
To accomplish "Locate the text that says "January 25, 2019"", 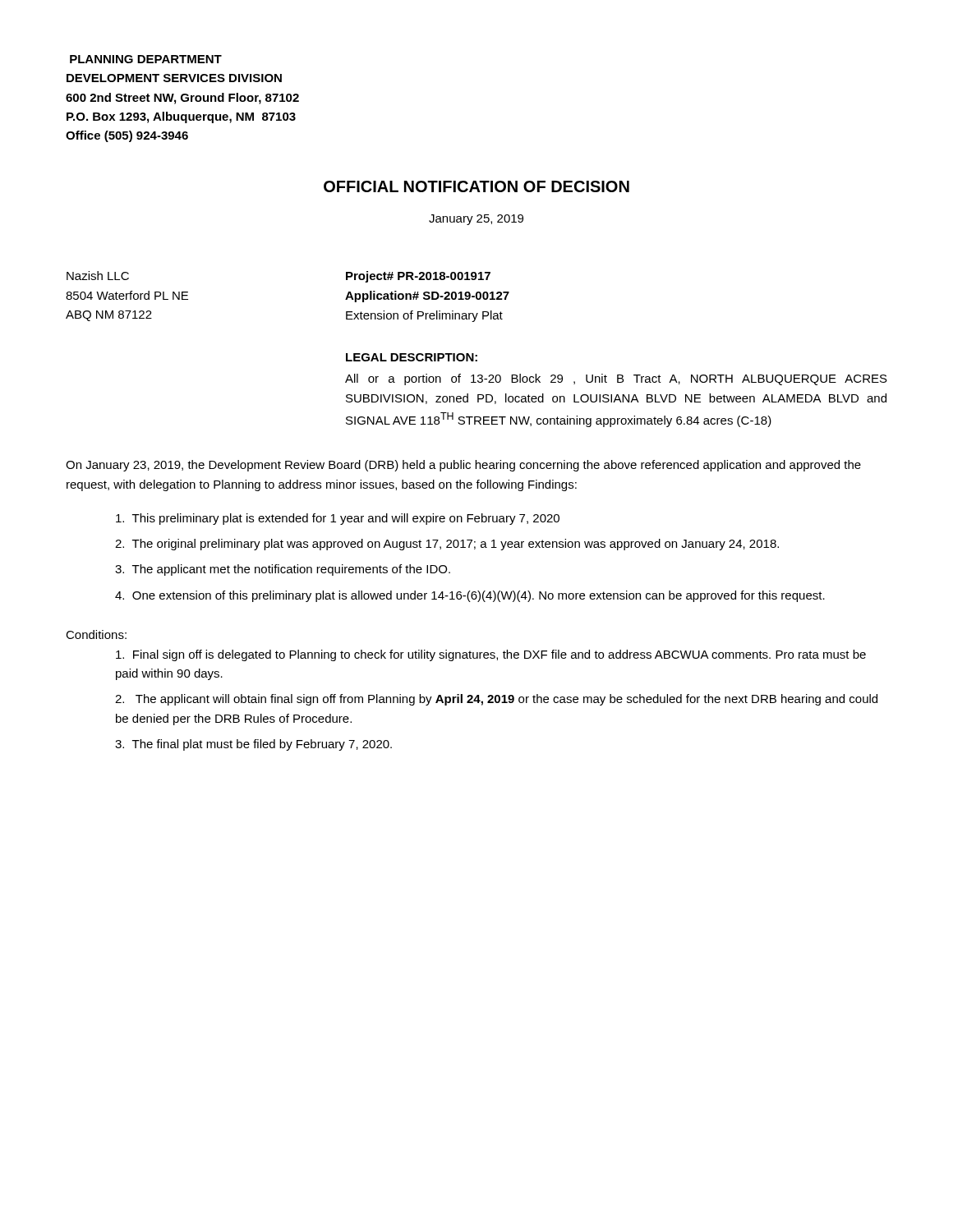I will pos(476,218).
